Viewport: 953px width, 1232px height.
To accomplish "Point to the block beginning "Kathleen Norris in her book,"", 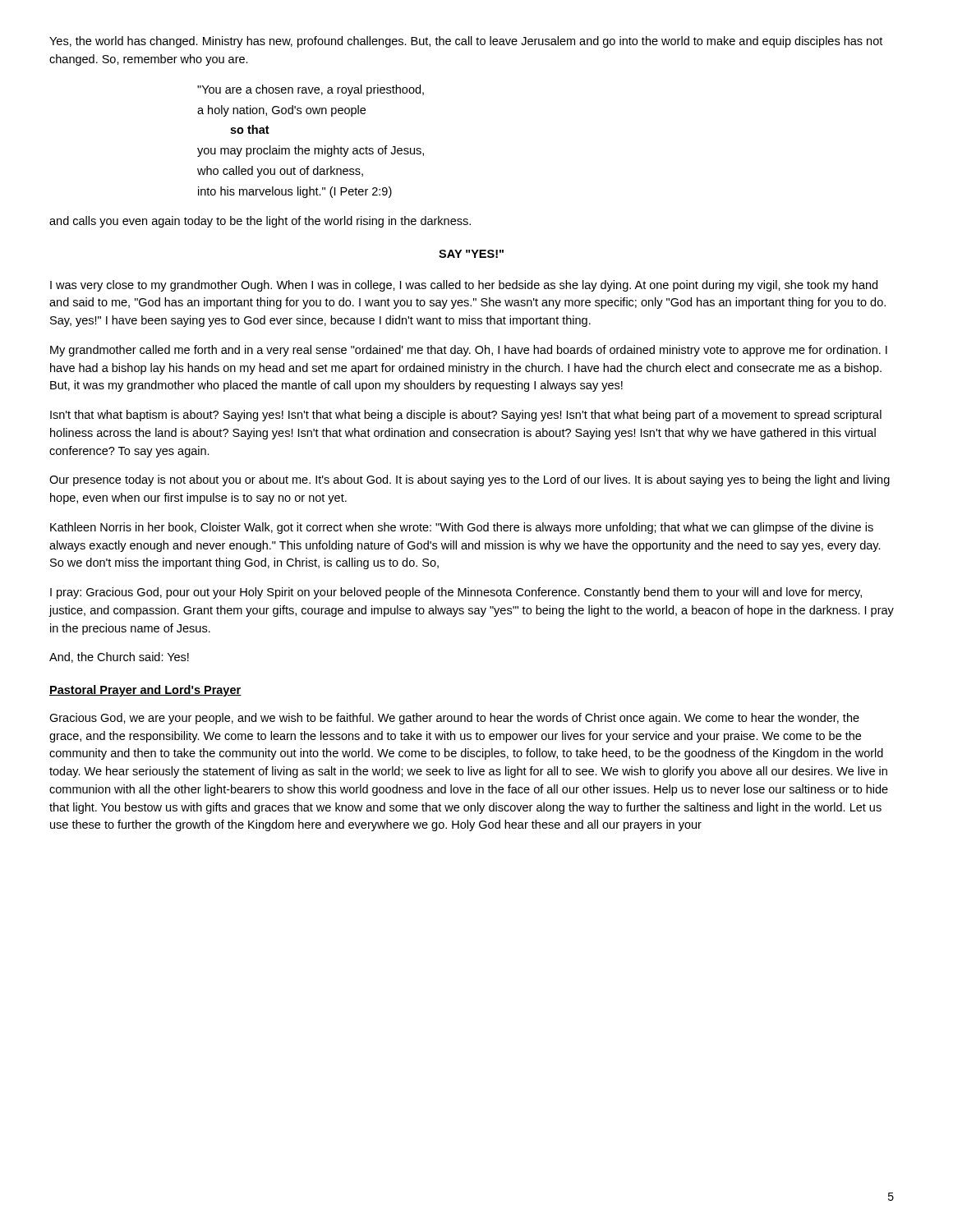I will coord(465,545).
